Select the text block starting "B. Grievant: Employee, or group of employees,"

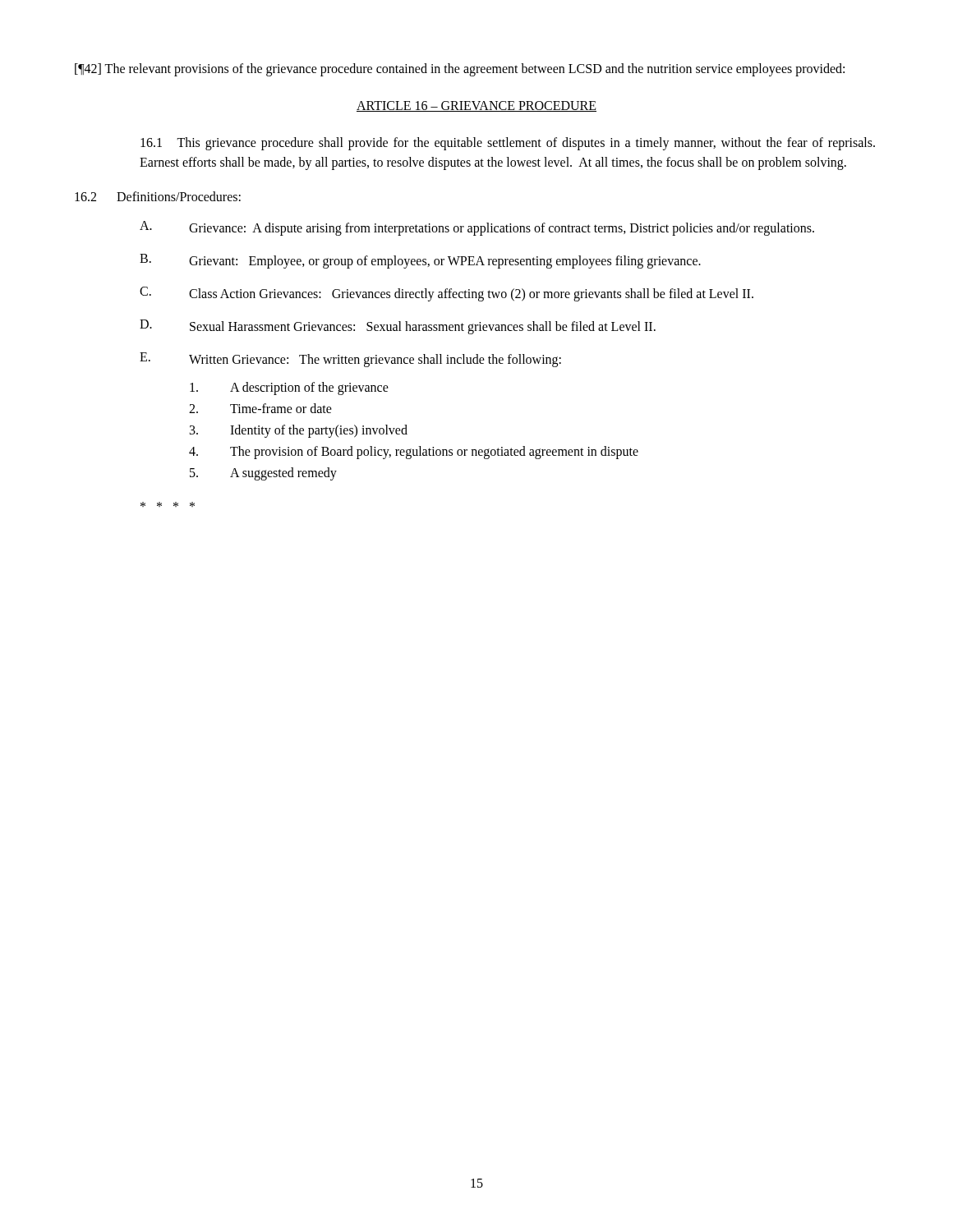(x=509, y=261)
